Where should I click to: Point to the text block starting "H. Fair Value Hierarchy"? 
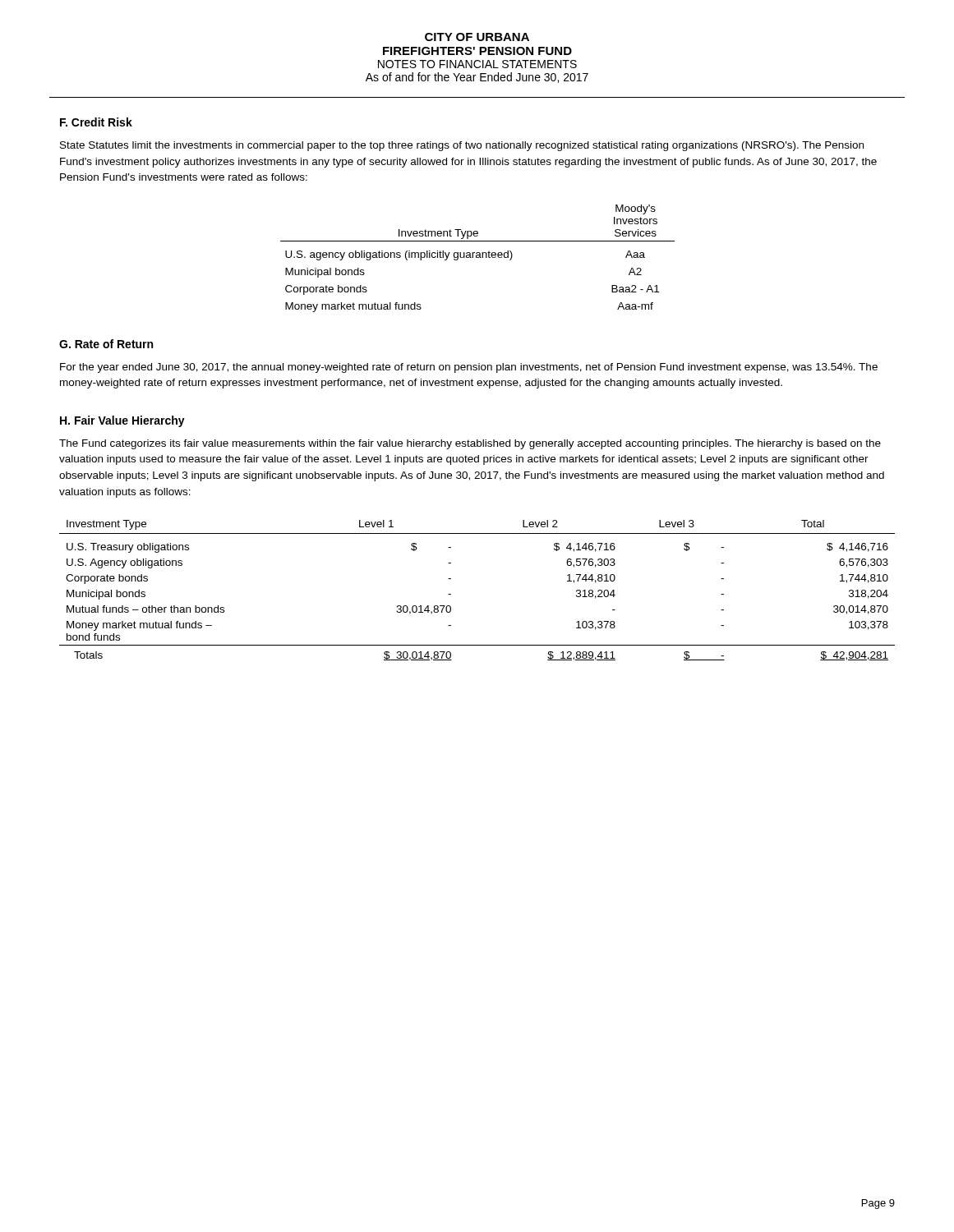(x=122, y=420)
